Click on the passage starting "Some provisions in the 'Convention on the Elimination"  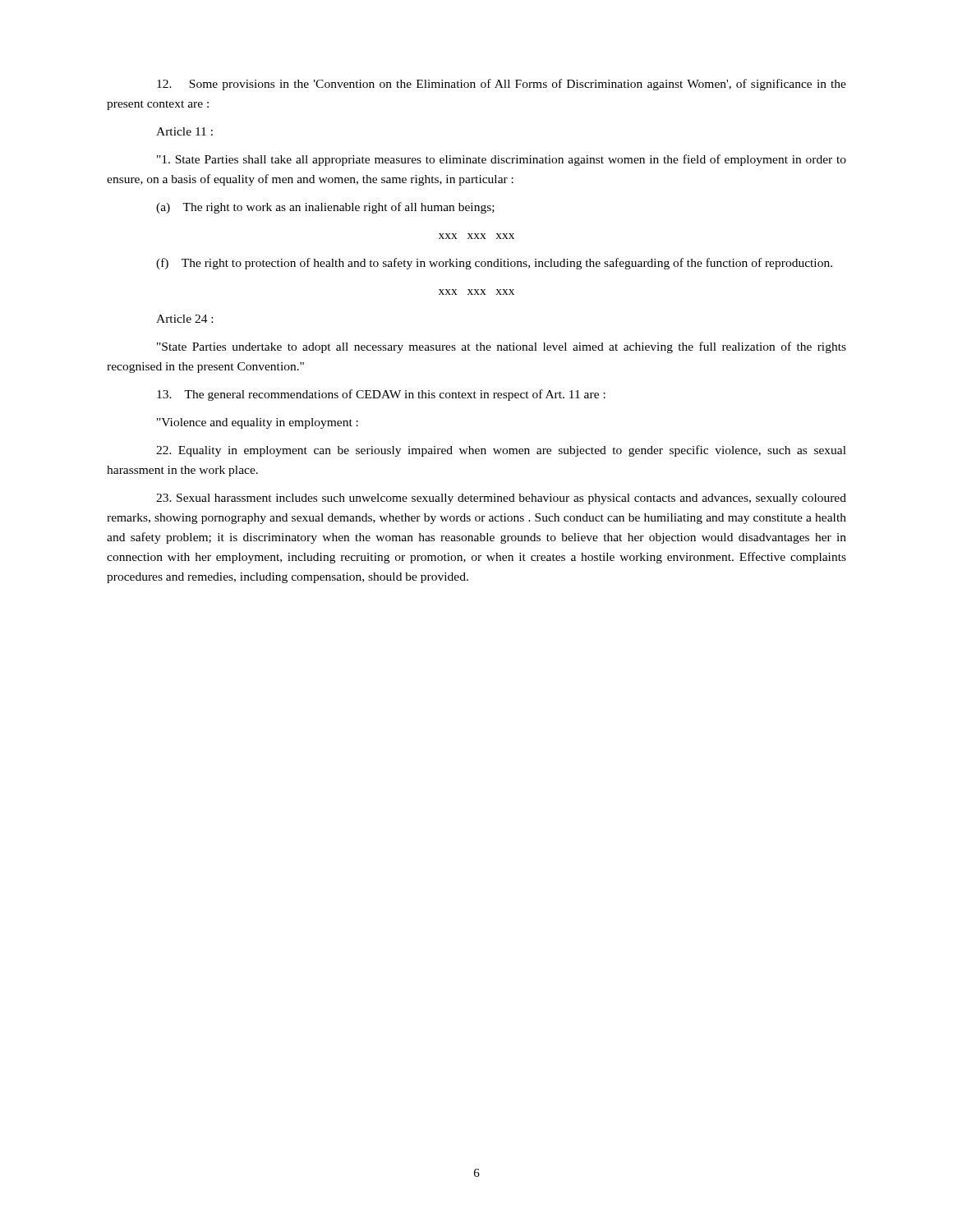click(476, 93)
